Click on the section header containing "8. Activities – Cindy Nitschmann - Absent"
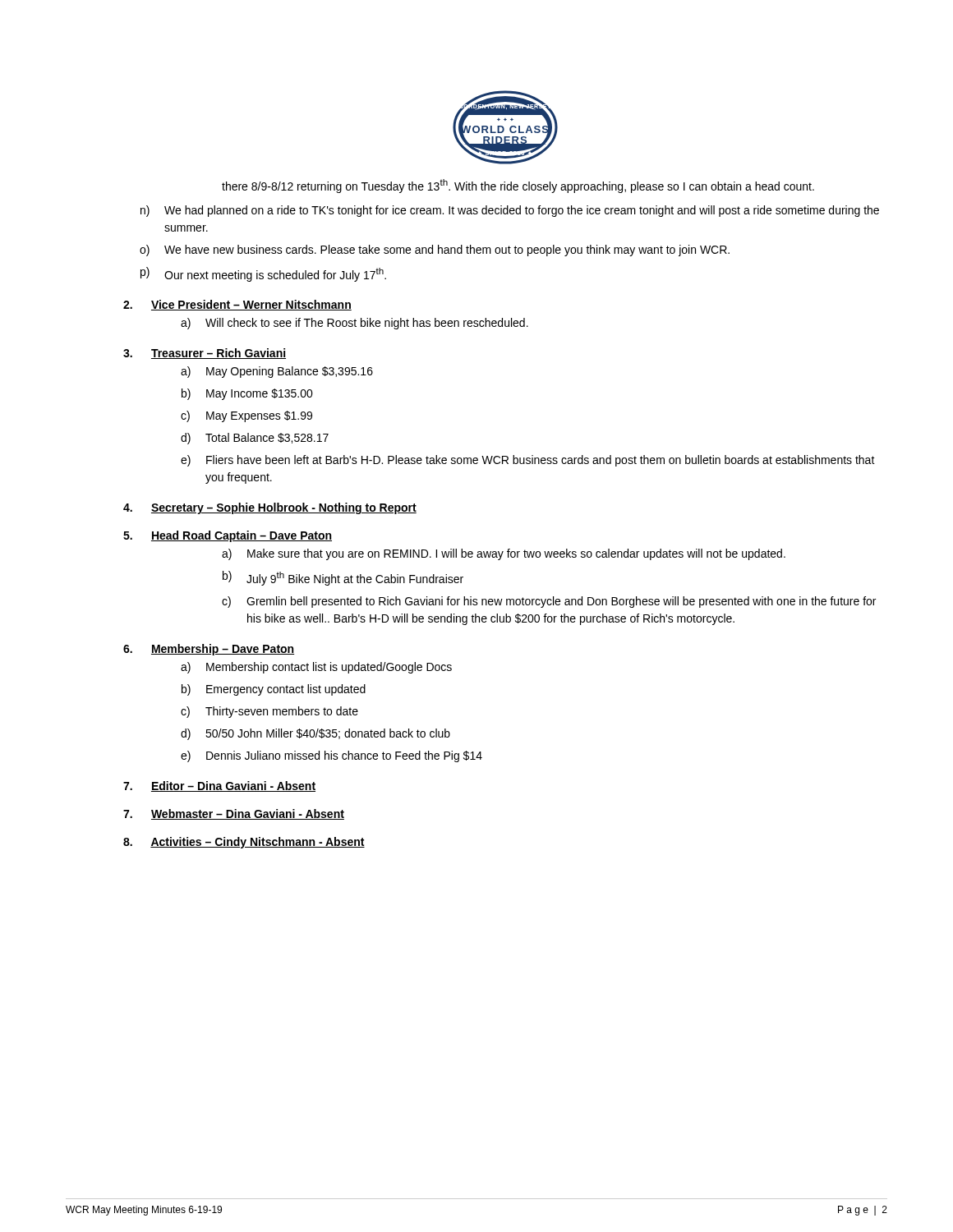Image resolution: width=953 pixels, height=1232 pixels. pos(244,842)
